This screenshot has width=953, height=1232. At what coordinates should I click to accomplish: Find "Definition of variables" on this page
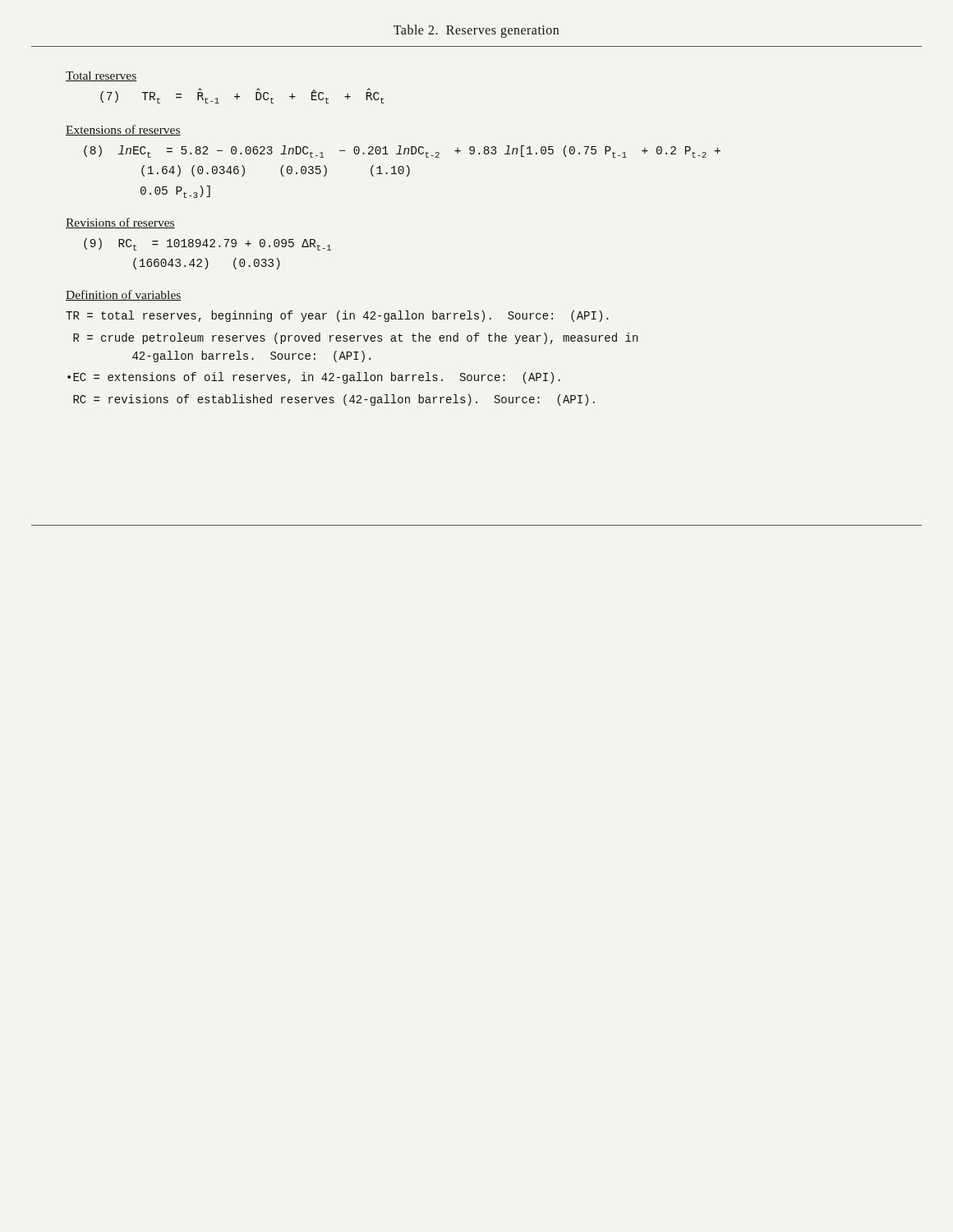(x=123, y=295)
